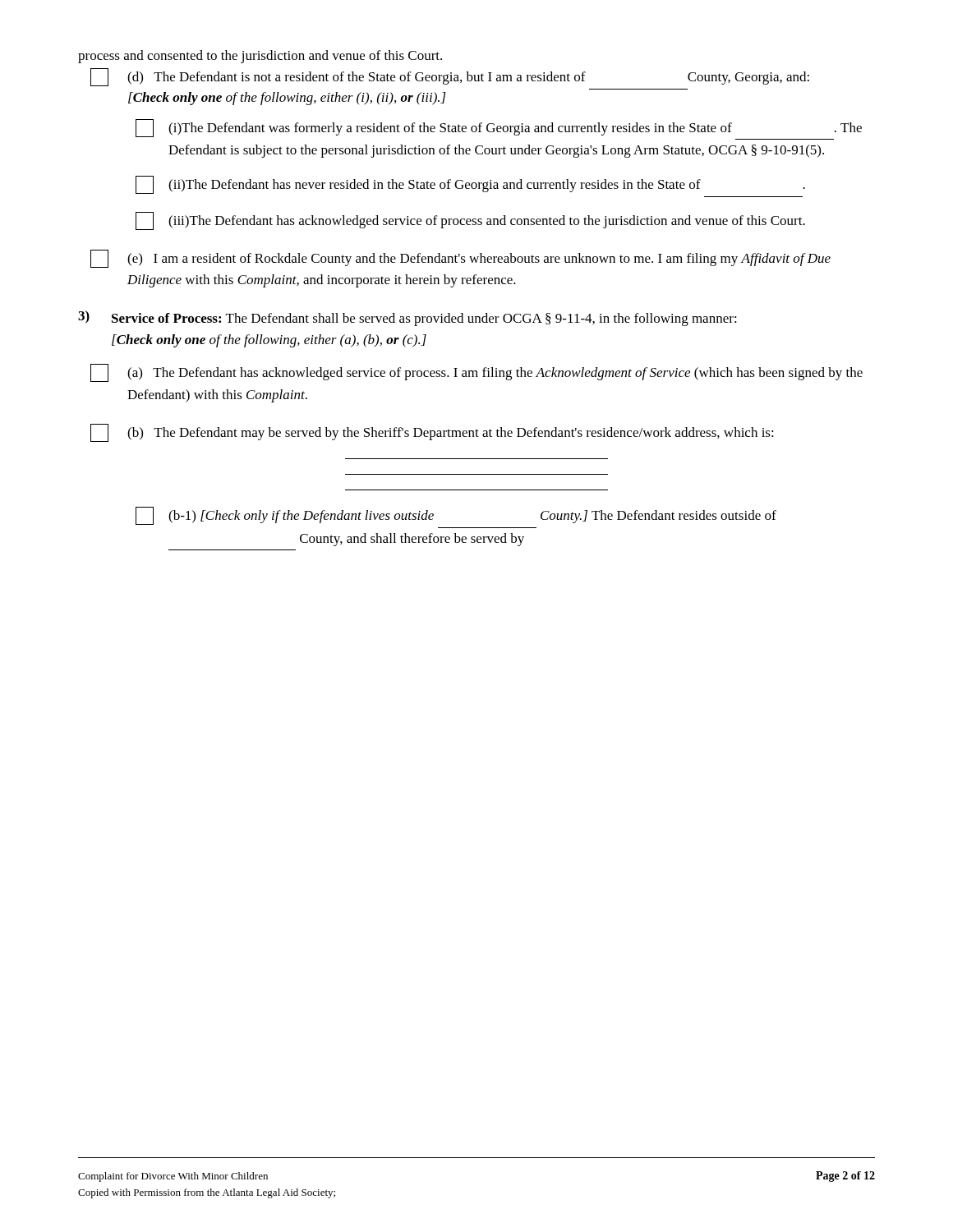Locate the block starting "(b) The Defendant may be served by"
Screen dimensions: 1232x953
(476, 433)
